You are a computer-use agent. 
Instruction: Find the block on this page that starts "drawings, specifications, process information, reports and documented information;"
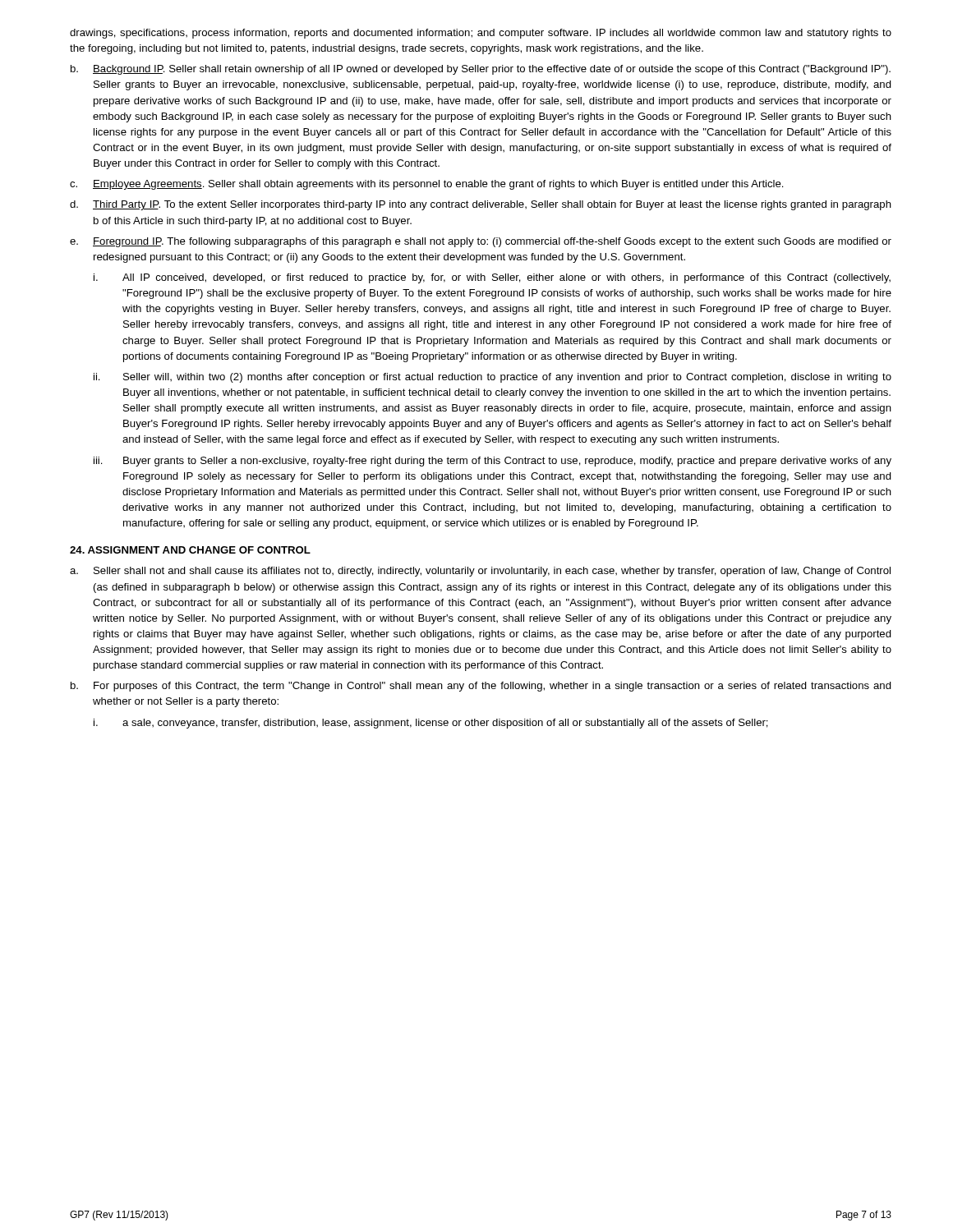[x=481, y=40]
